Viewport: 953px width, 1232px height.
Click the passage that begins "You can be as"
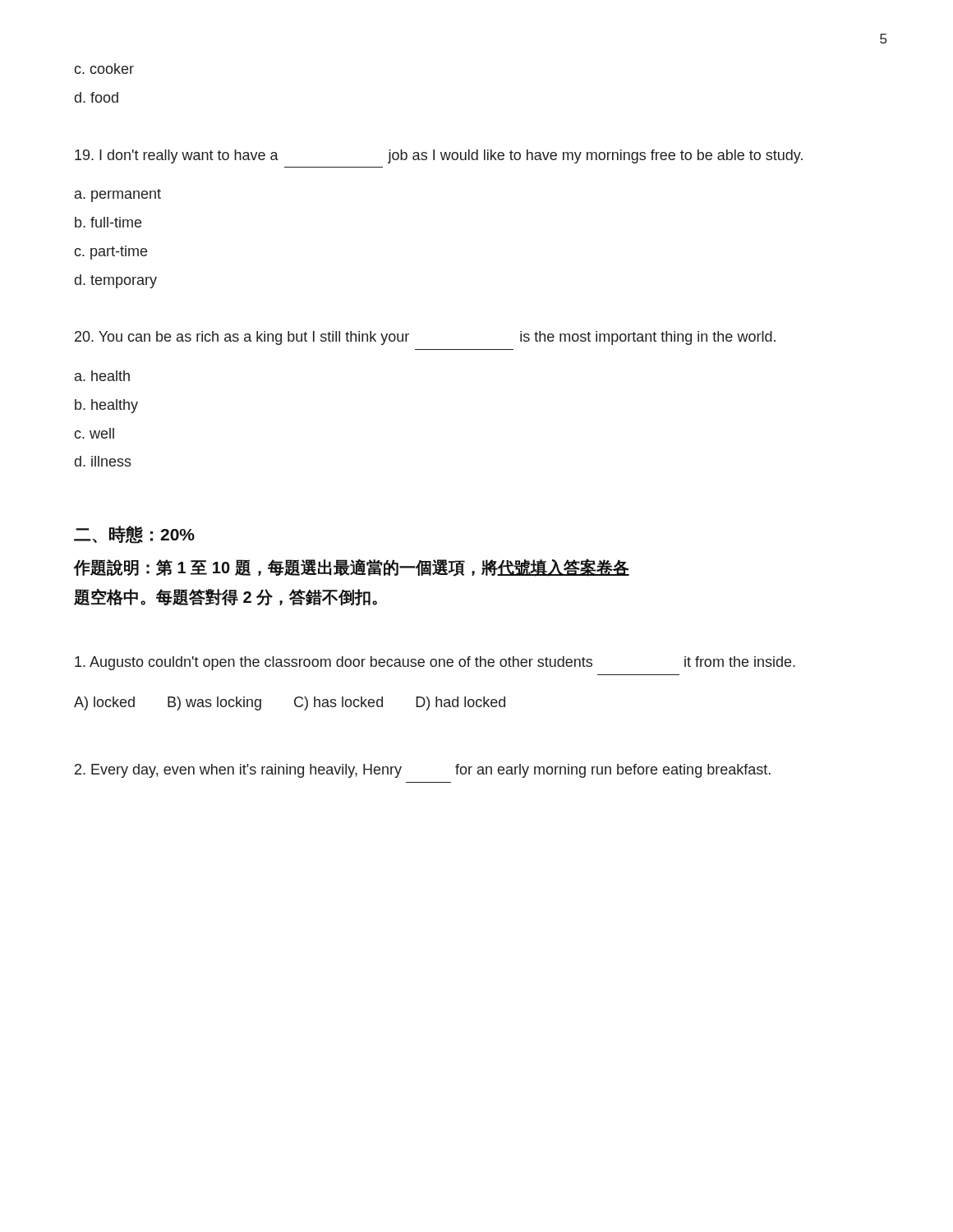pyautogui.click(x=425, y=339)
